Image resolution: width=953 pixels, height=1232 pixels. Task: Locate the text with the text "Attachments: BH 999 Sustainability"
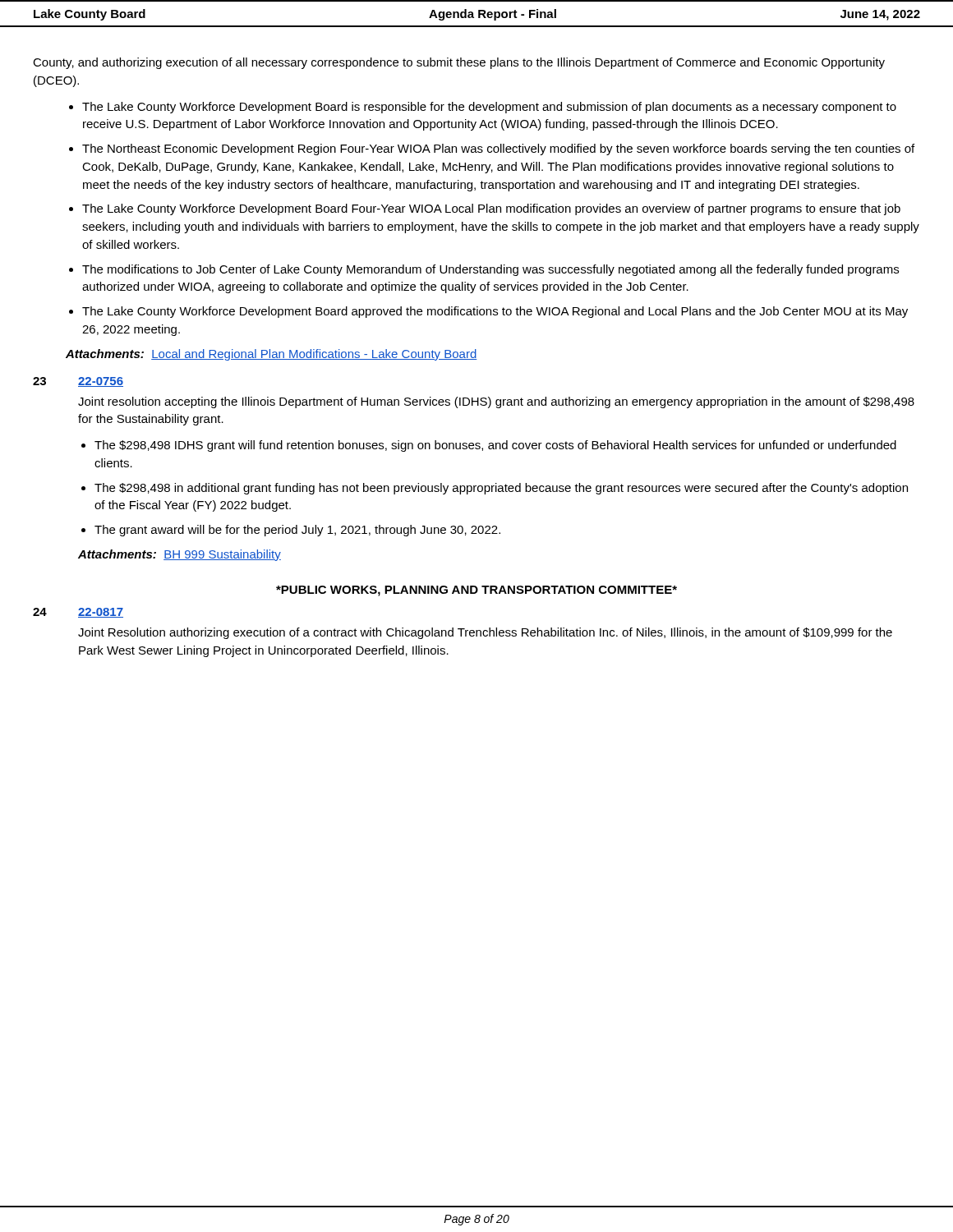(179, 554)
